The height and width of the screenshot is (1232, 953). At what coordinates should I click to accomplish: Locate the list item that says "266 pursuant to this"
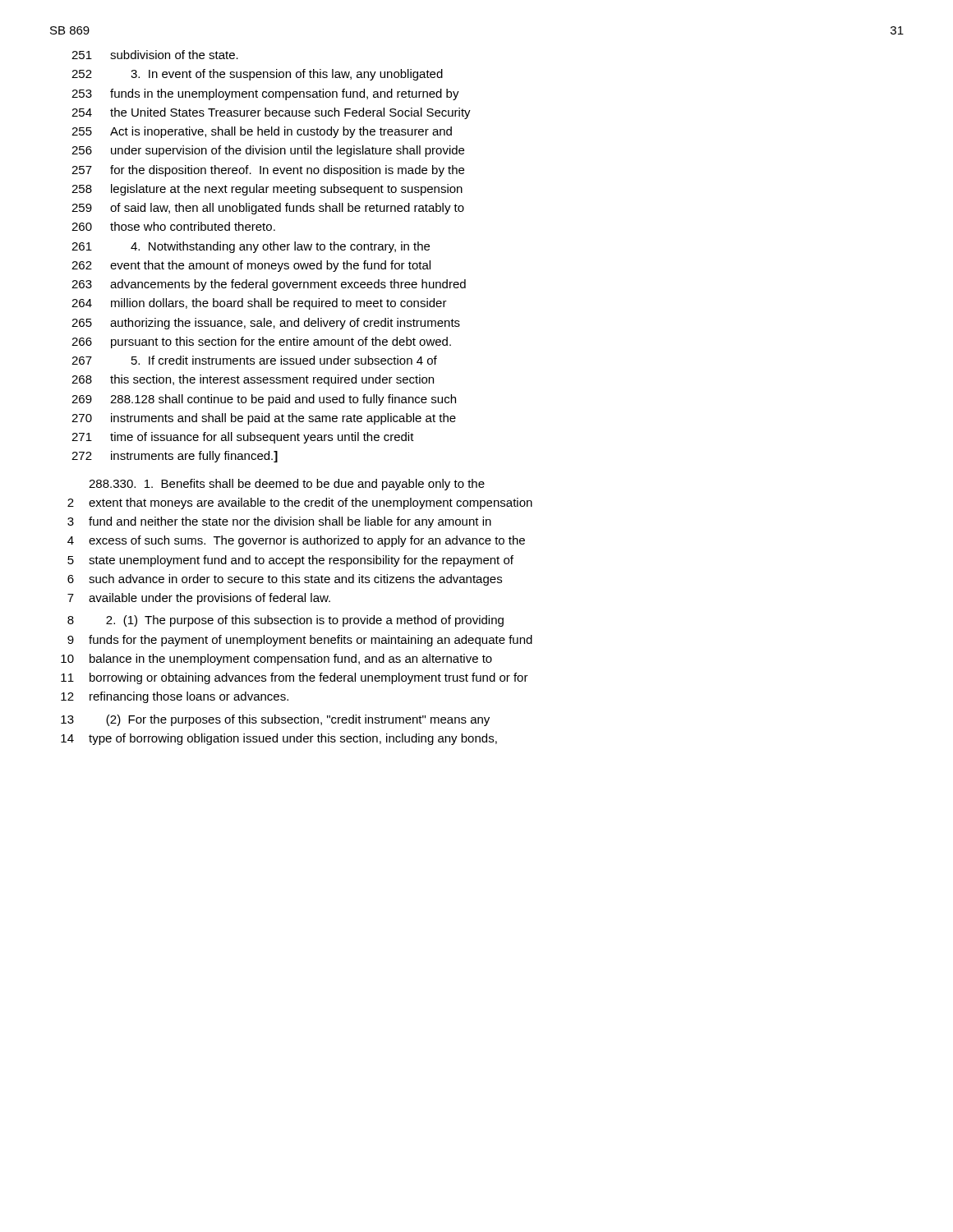(x=261, y=342)
